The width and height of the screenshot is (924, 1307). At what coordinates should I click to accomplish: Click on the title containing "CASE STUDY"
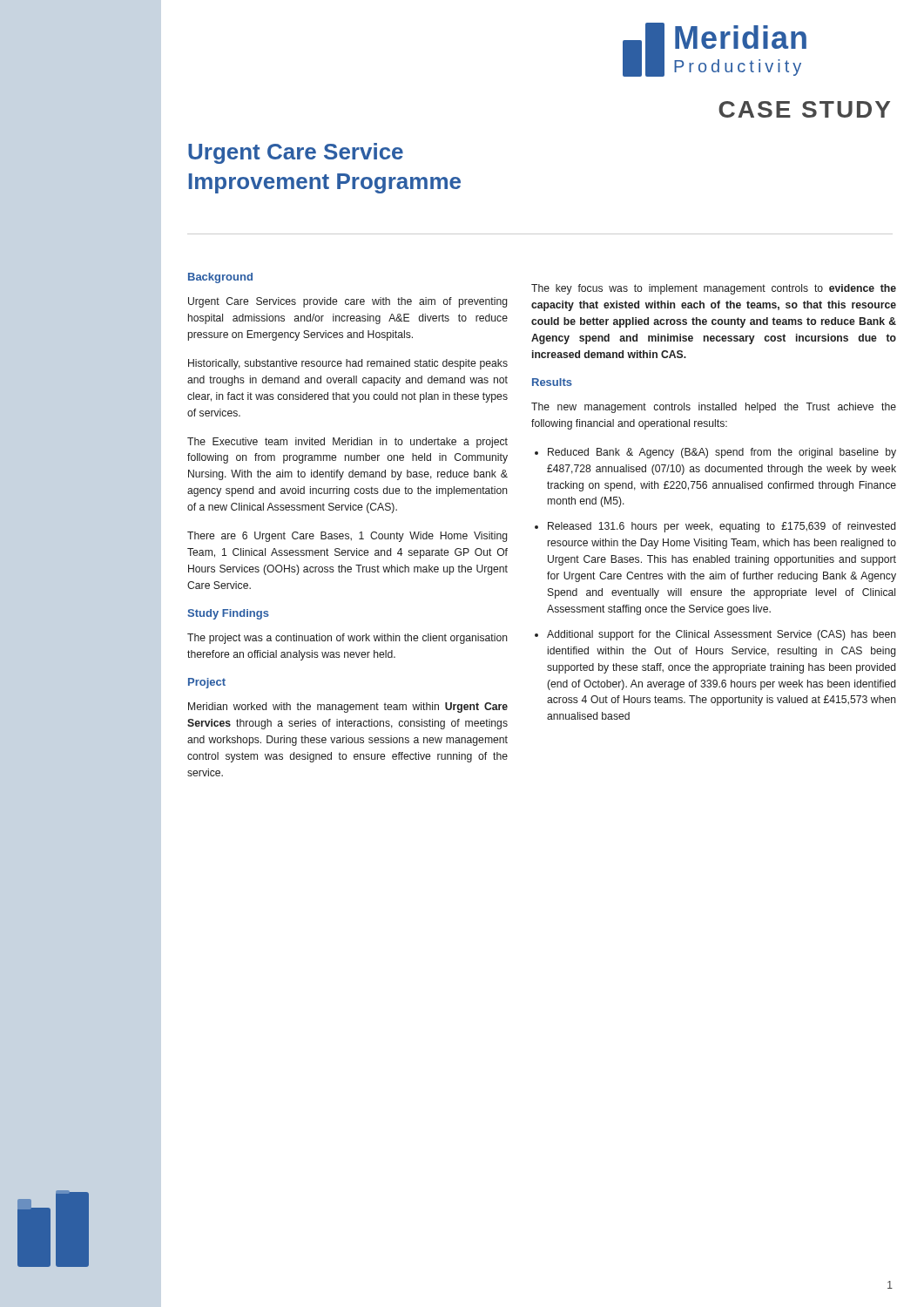[805, 109]
